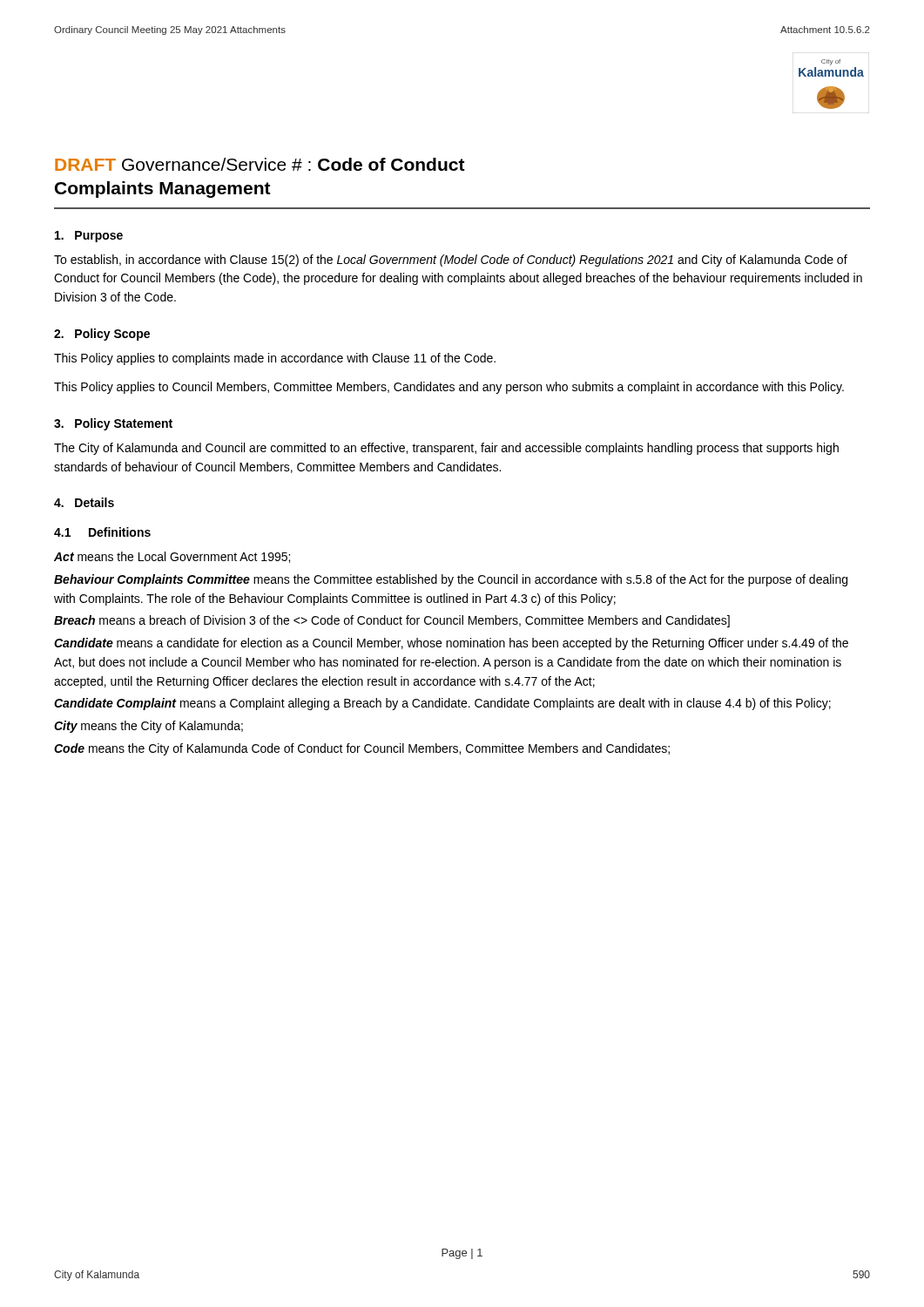This screenshot has width=924, height=1307.
Task: Locate the text starting "Candidate means a candidate for"
Action: (451, 662)
